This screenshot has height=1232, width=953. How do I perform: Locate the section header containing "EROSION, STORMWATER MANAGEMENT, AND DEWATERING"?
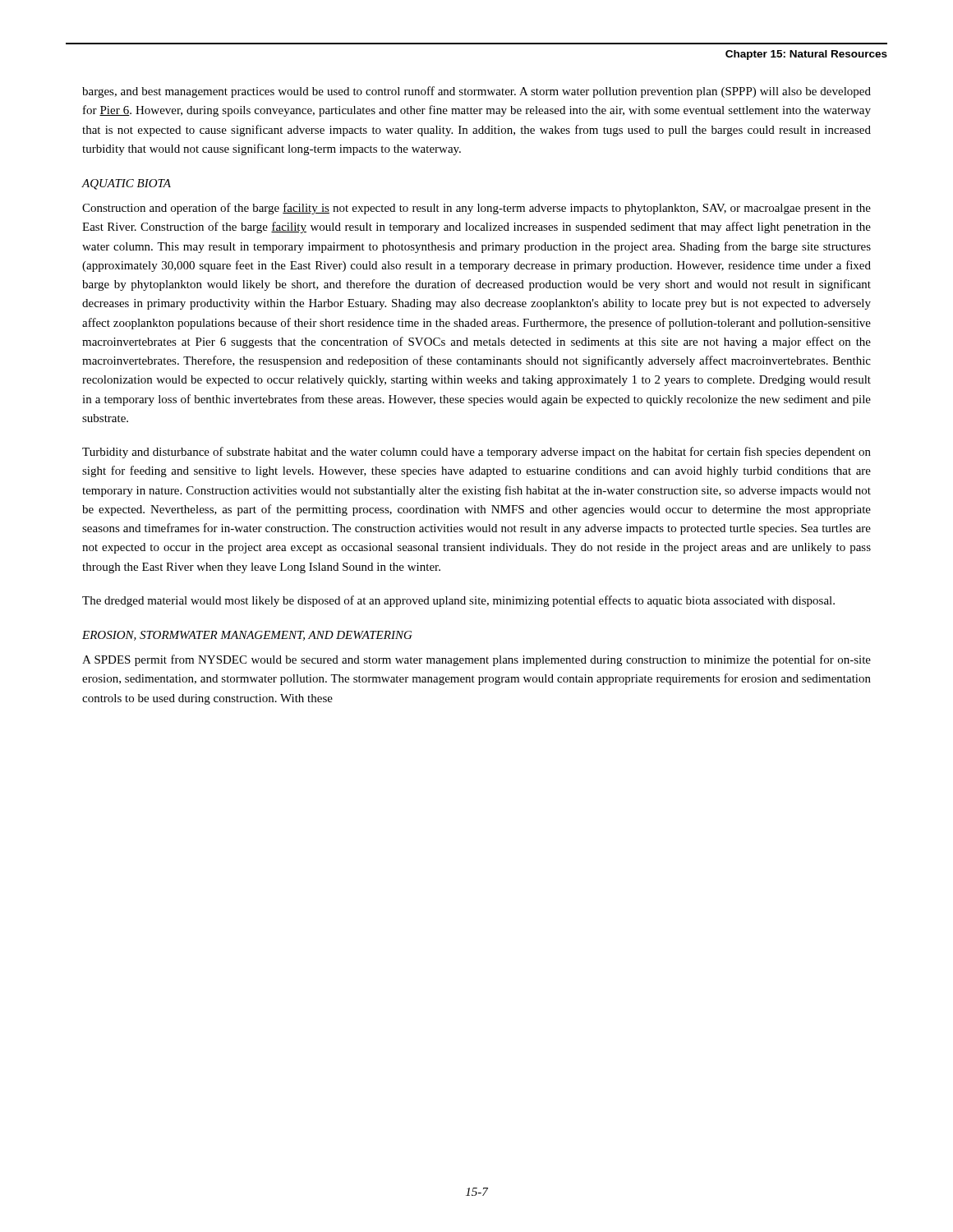click(x=247, y=635)
